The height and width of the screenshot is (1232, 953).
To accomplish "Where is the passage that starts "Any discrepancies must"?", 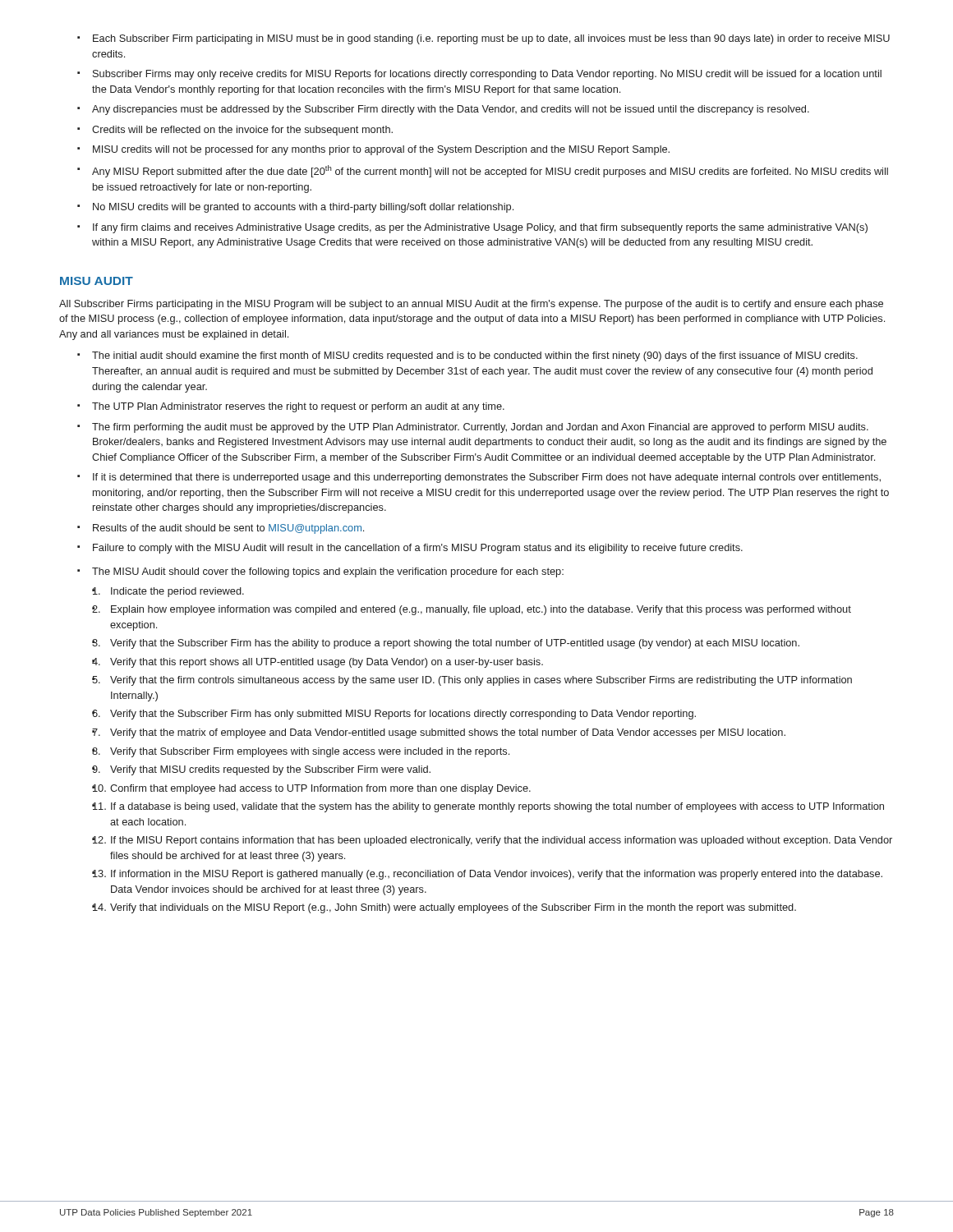I will click(451, 109).
